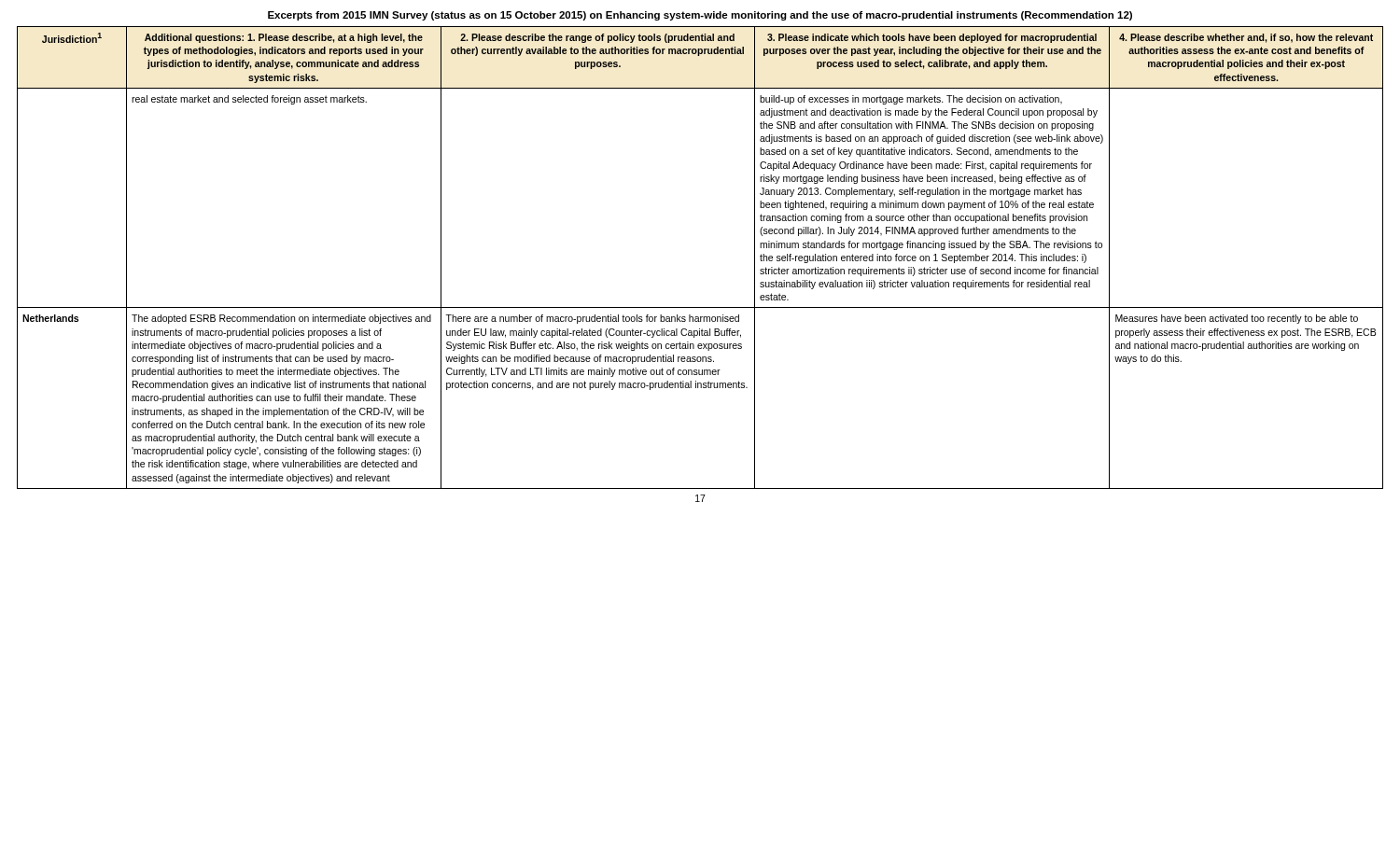Find the title

click(700, 15)
